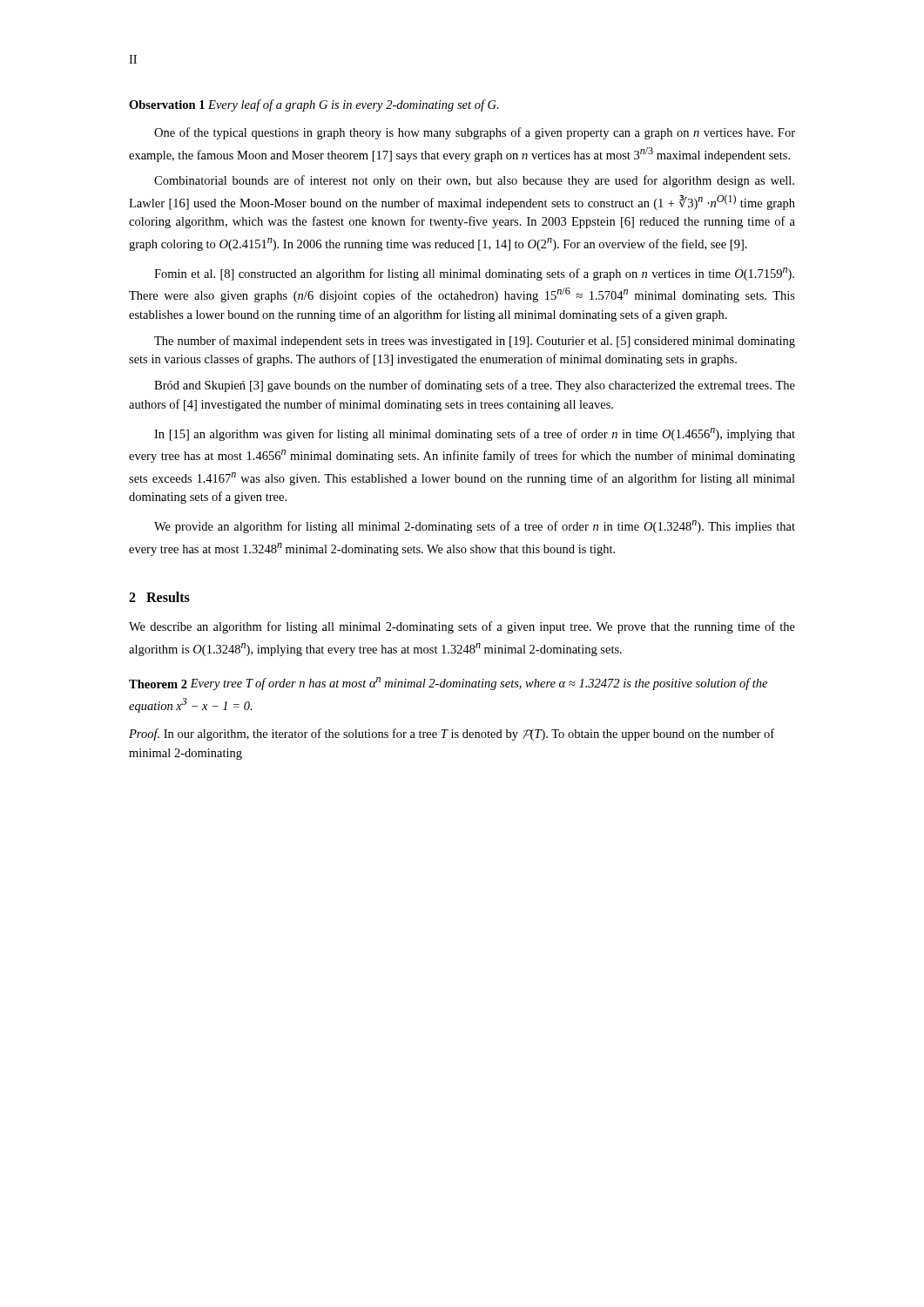This screenshot has height=1307, width=924.
Task: Find the block on this page that starts "In [15] an algorithm was given for"
Action: tap(462, 464)
